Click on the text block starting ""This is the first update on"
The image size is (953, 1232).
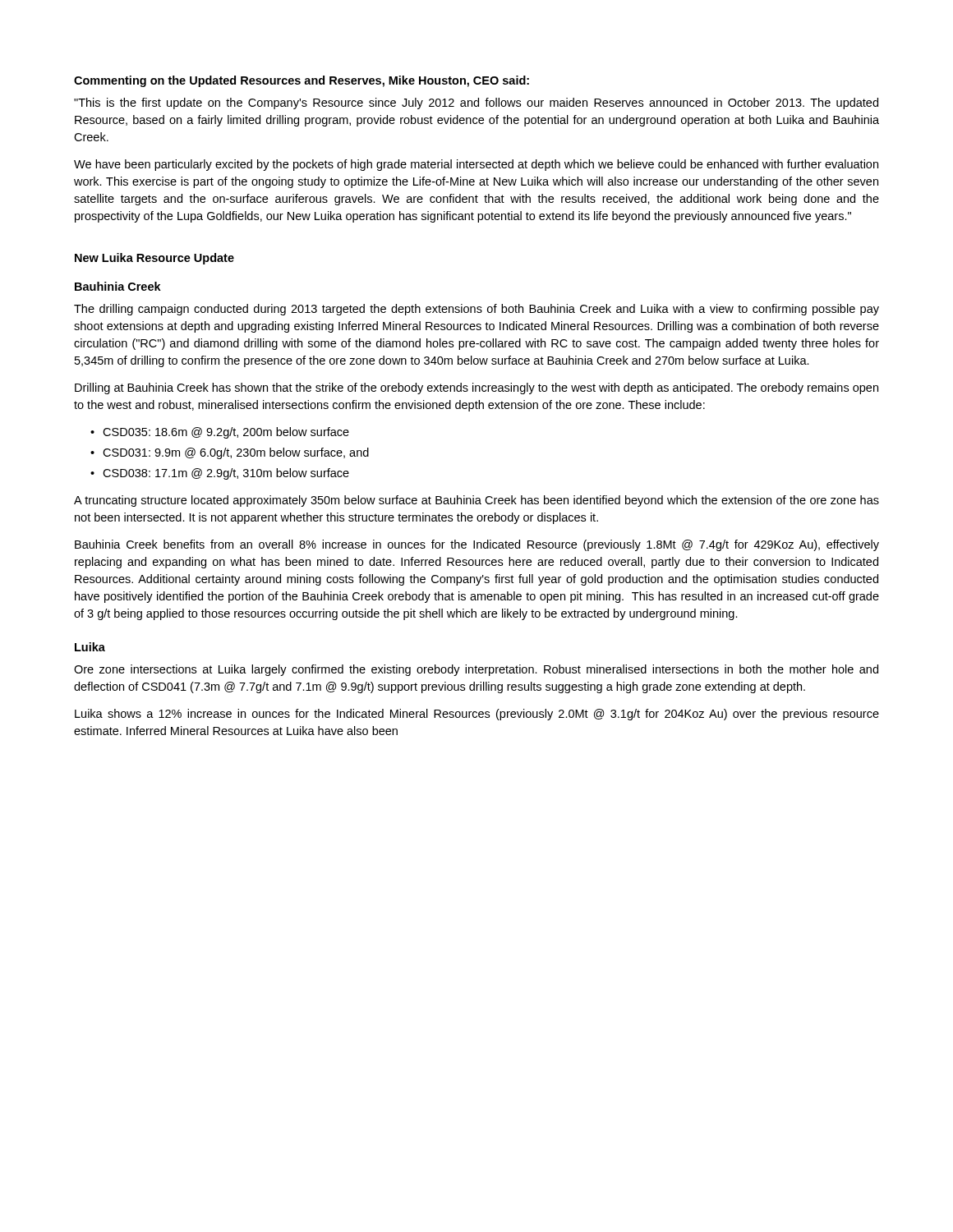tap(476, 120)
